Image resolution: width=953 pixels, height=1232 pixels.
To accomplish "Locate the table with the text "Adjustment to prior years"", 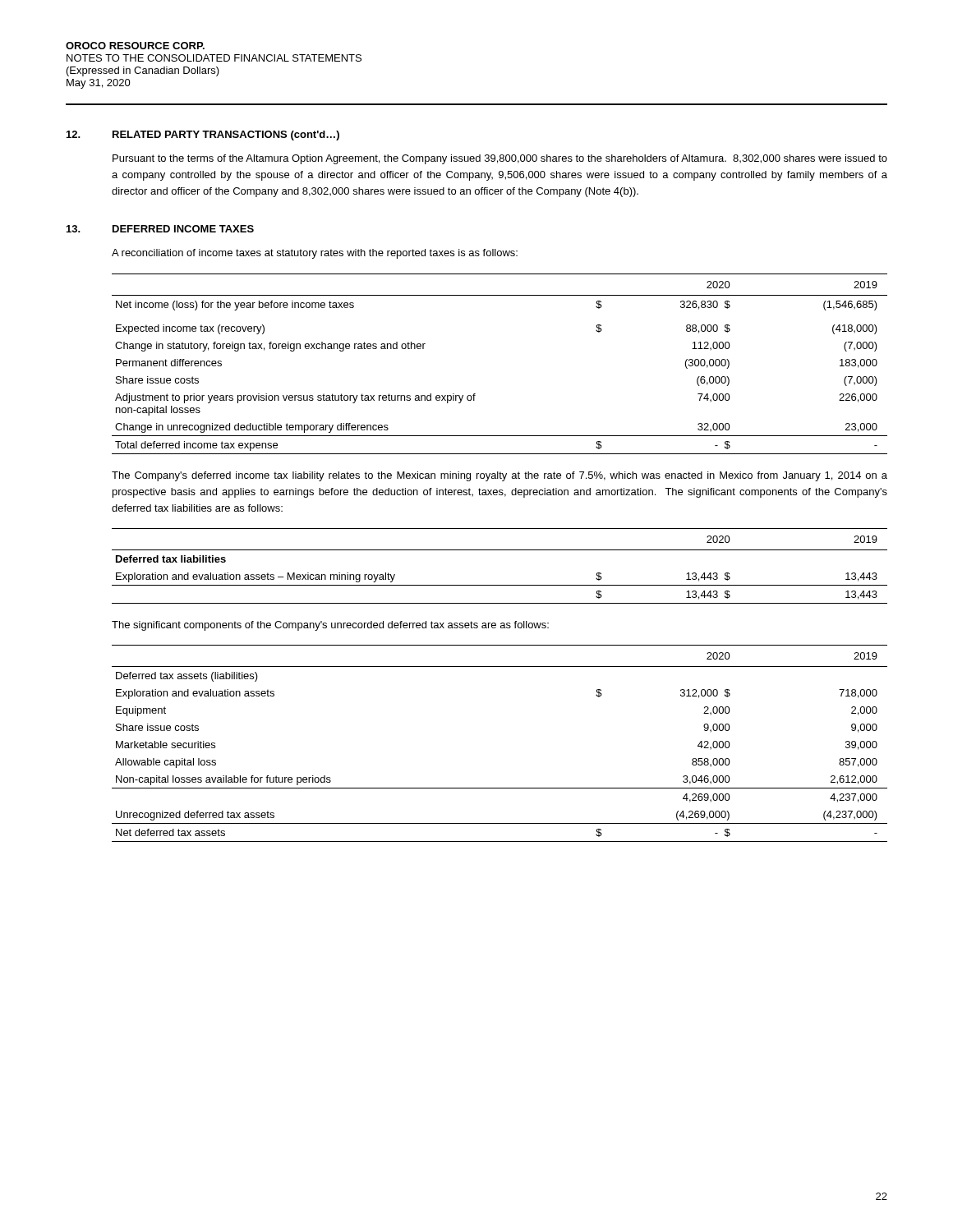I will tap(499, 364).
